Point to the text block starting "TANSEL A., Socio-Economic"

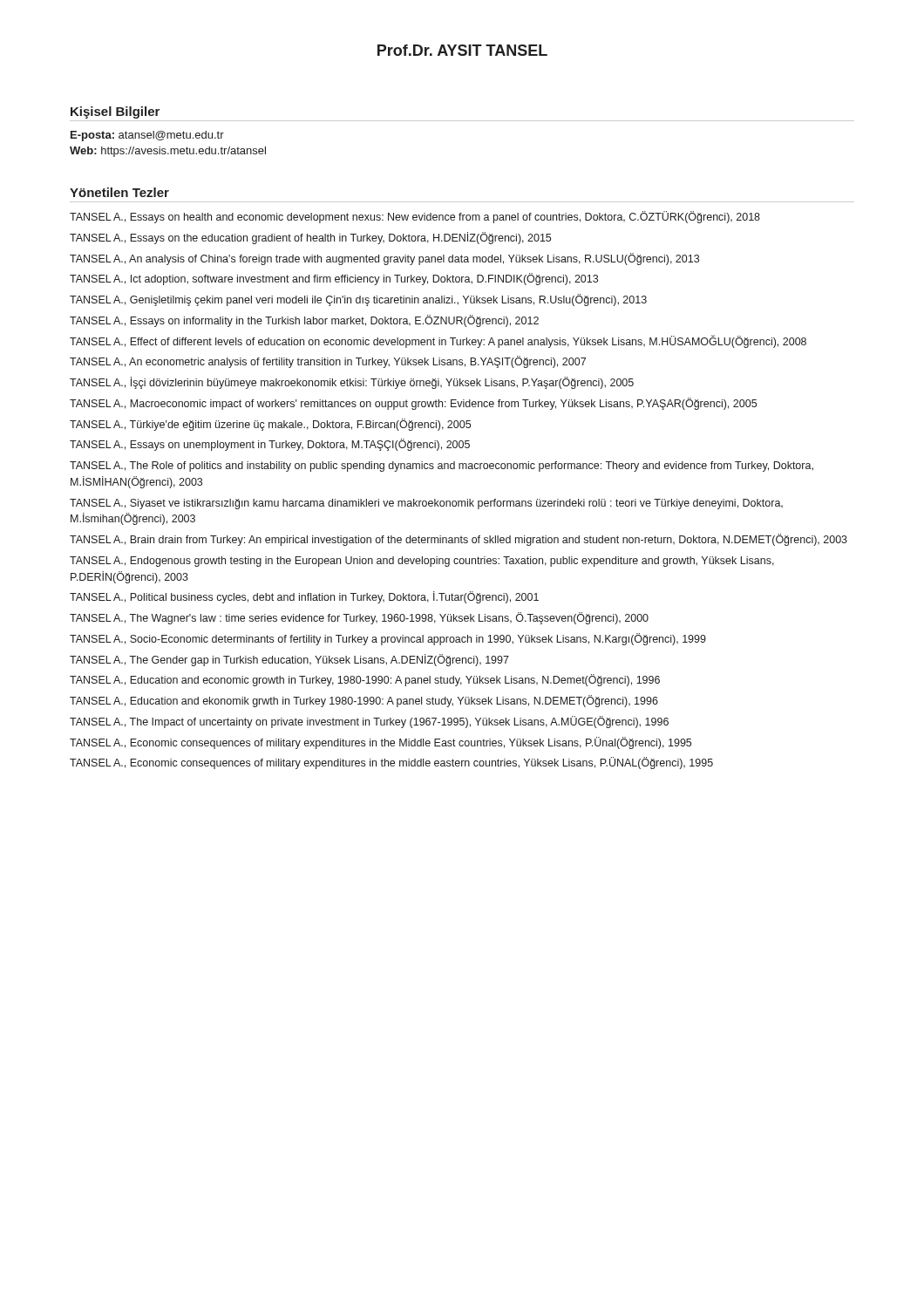pos(388,639)
